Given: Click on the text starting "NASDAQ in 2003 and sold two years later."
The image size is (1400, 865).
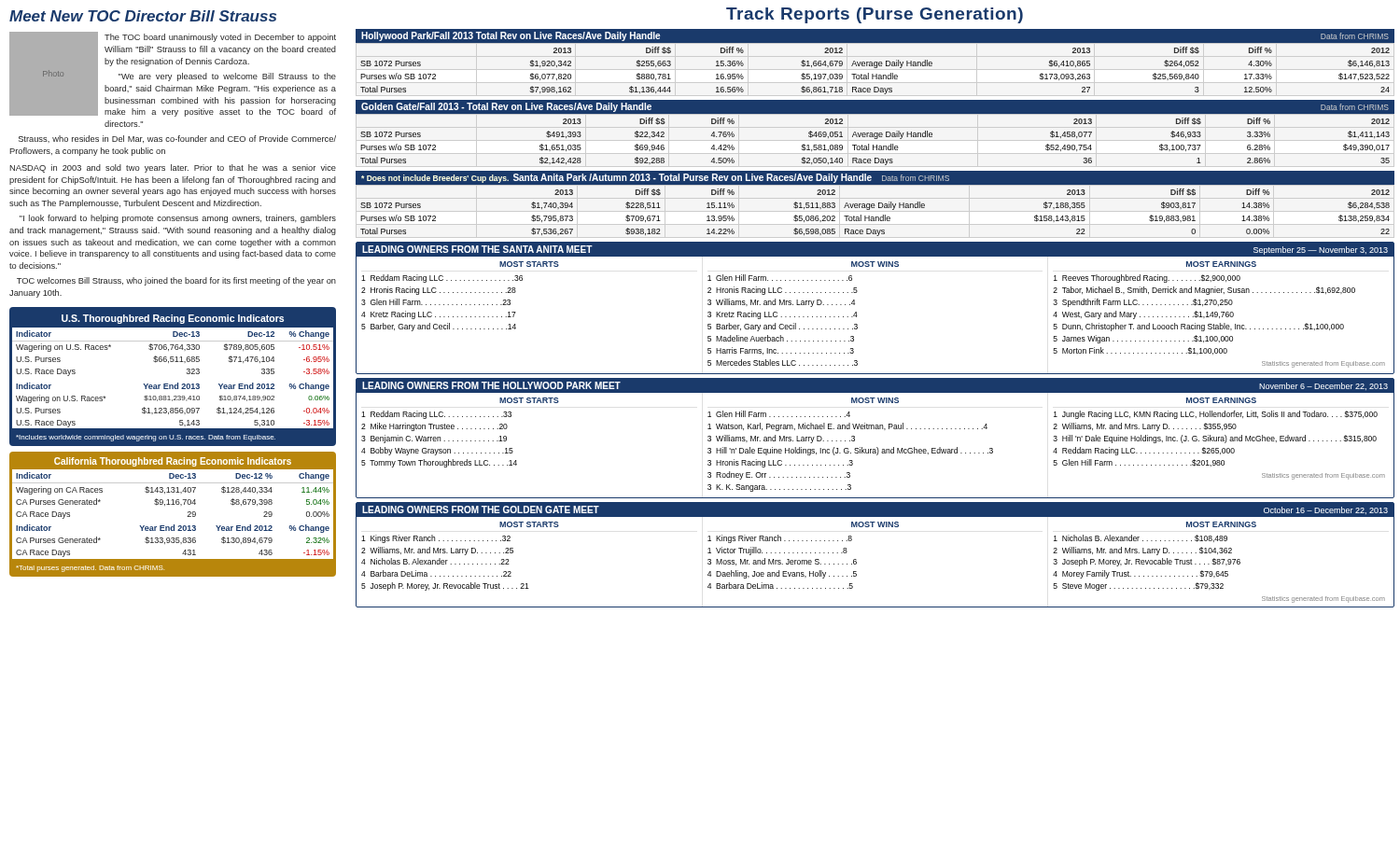Looking at the screenshot, I should pos(173,231).
